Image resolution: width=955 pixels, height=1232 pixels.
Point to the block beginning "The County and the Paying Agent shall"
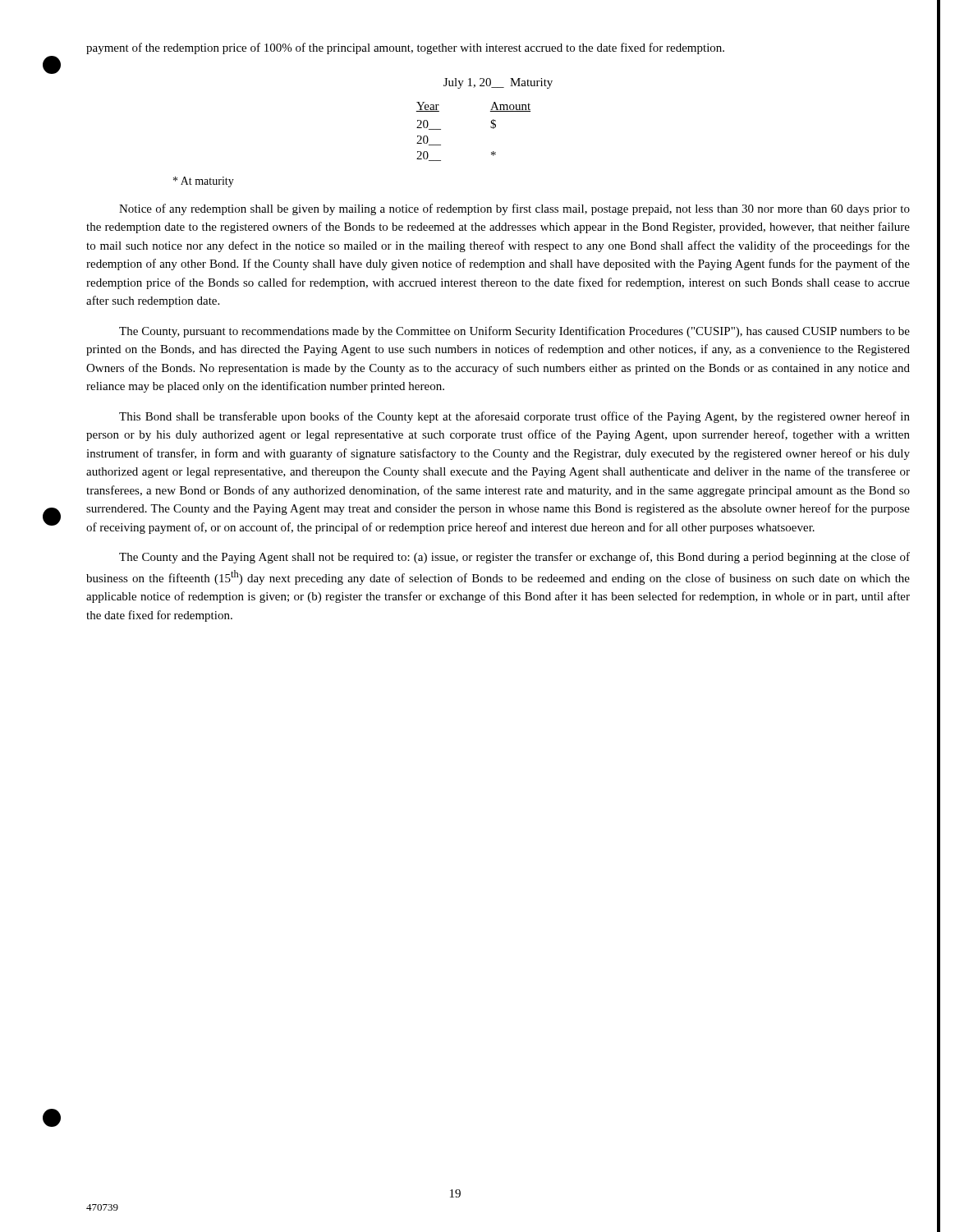pyautogui.click(x=498, y=586)
